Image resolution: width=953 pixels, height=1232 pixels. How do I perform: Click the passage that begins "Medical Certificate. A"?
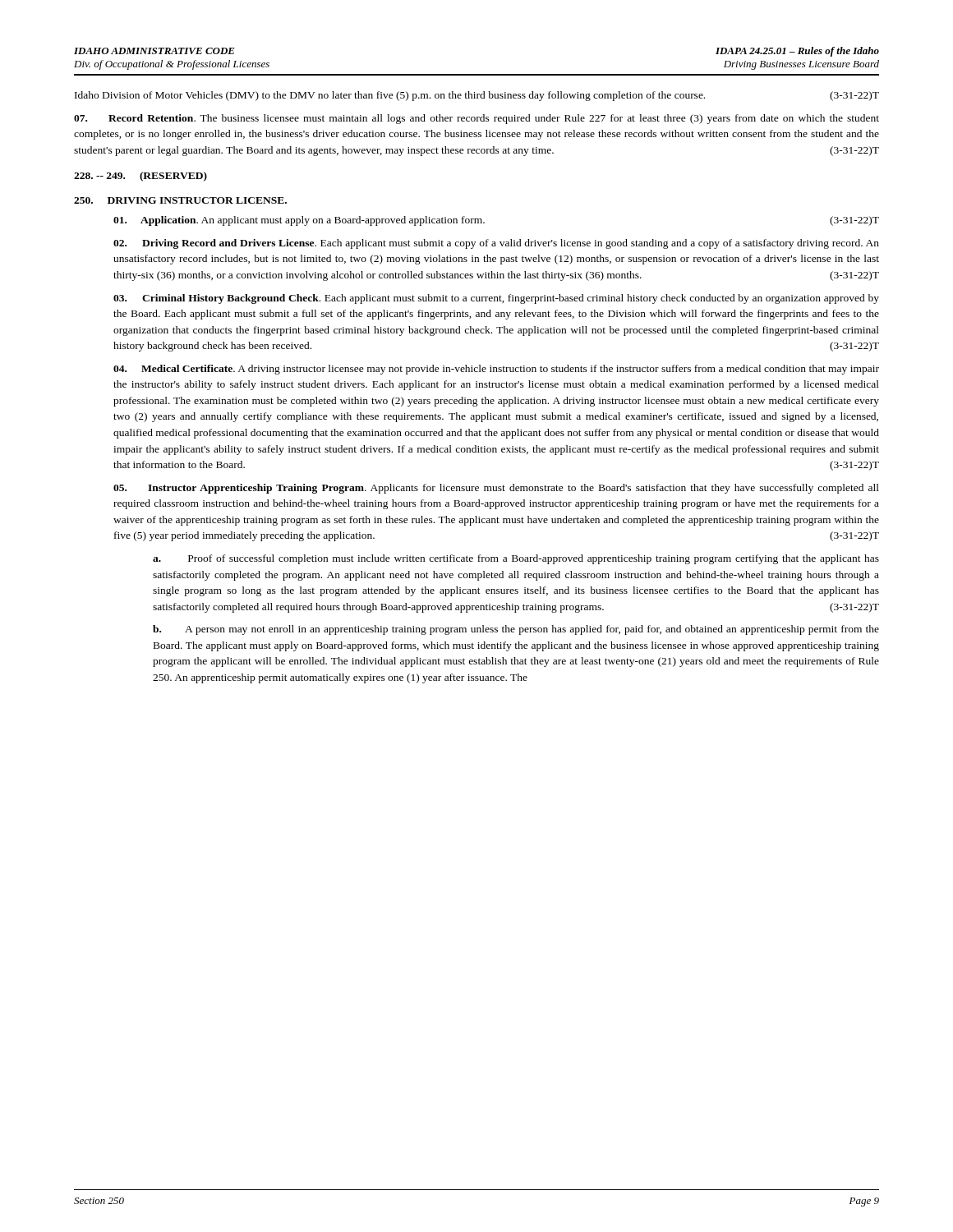(496, 417)
